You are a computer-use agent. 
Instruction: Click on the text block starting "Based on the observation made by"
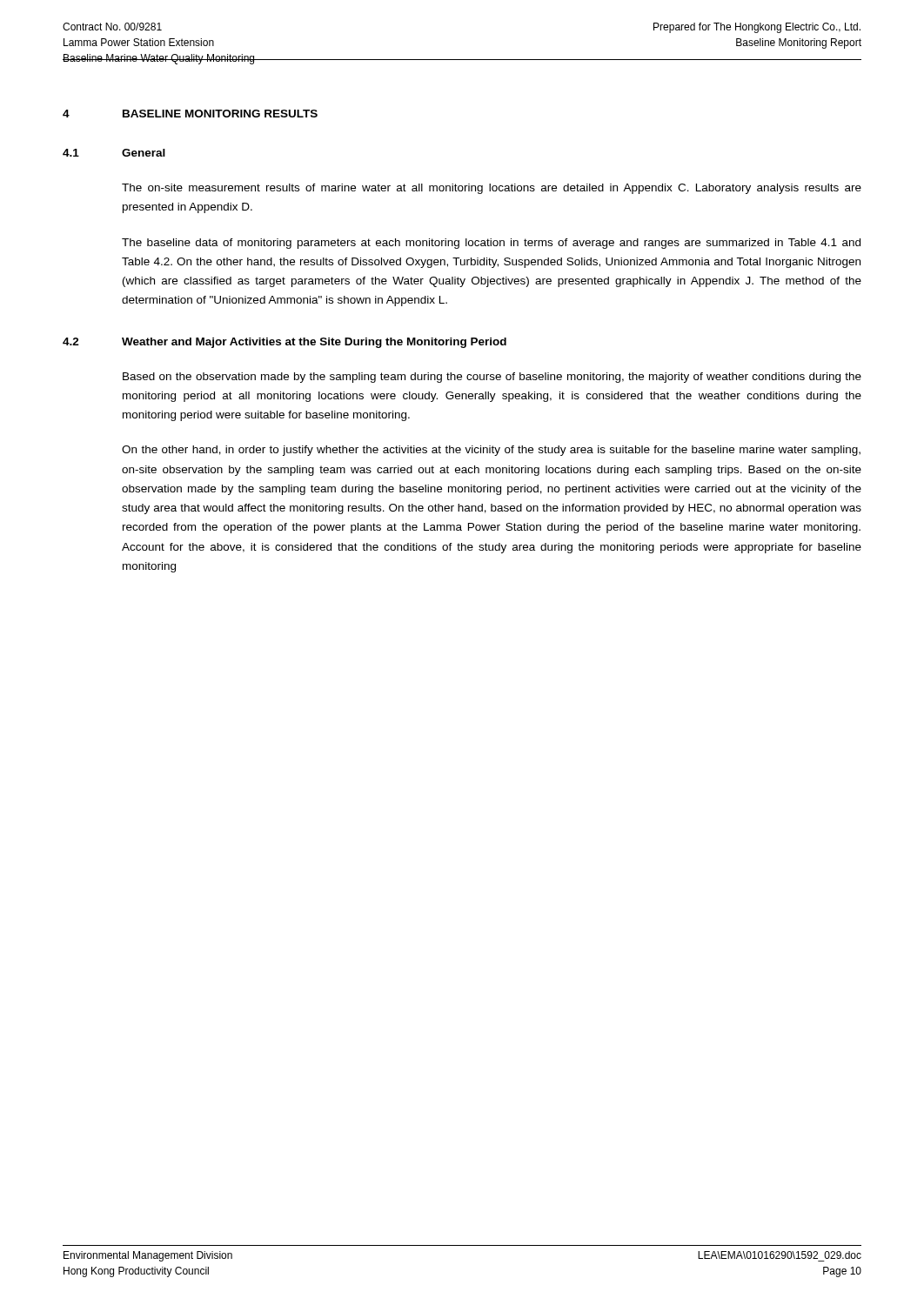pyautogui.click(x=492, y=395)
